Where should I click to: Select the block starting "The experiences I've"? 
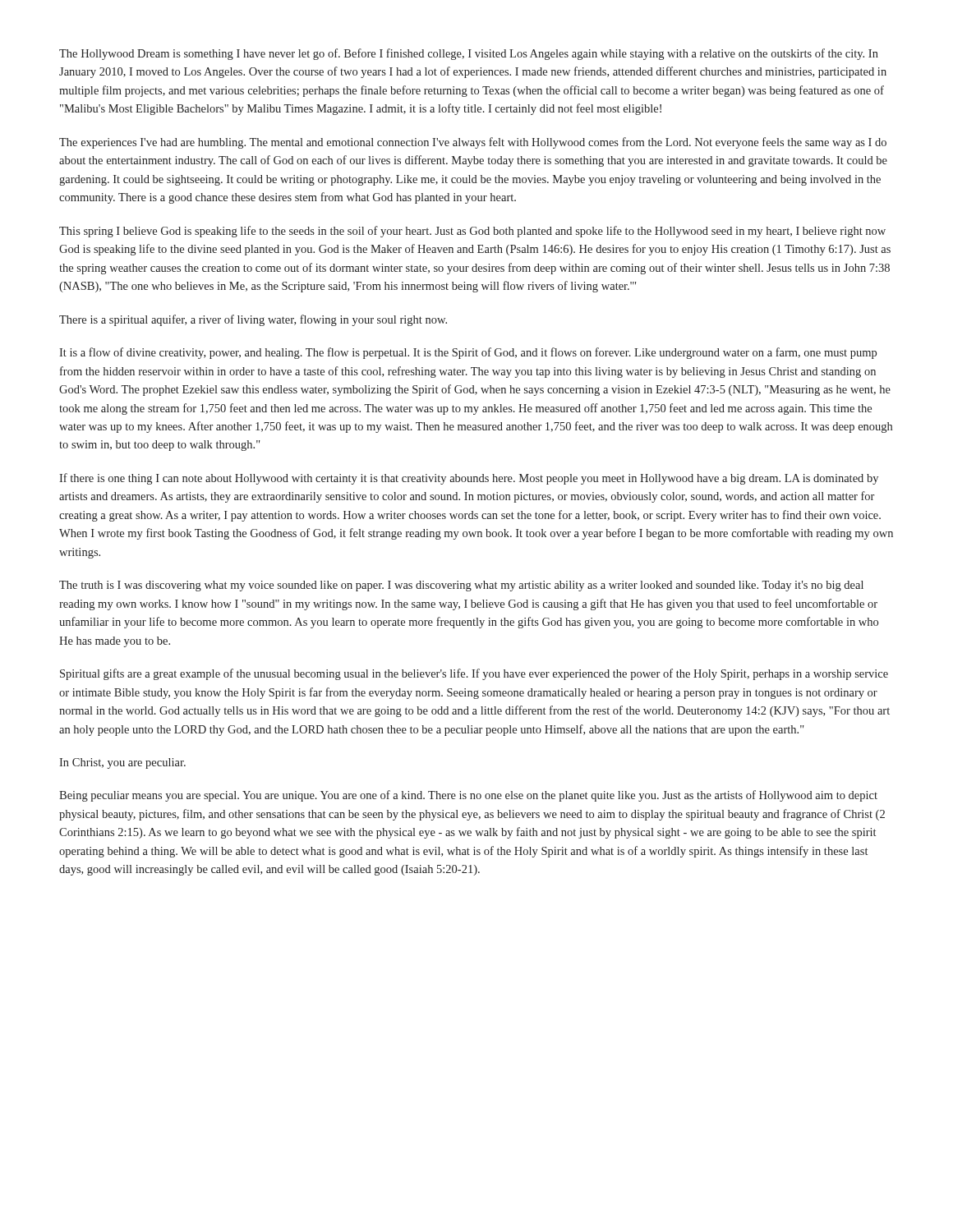pos(473,170)
